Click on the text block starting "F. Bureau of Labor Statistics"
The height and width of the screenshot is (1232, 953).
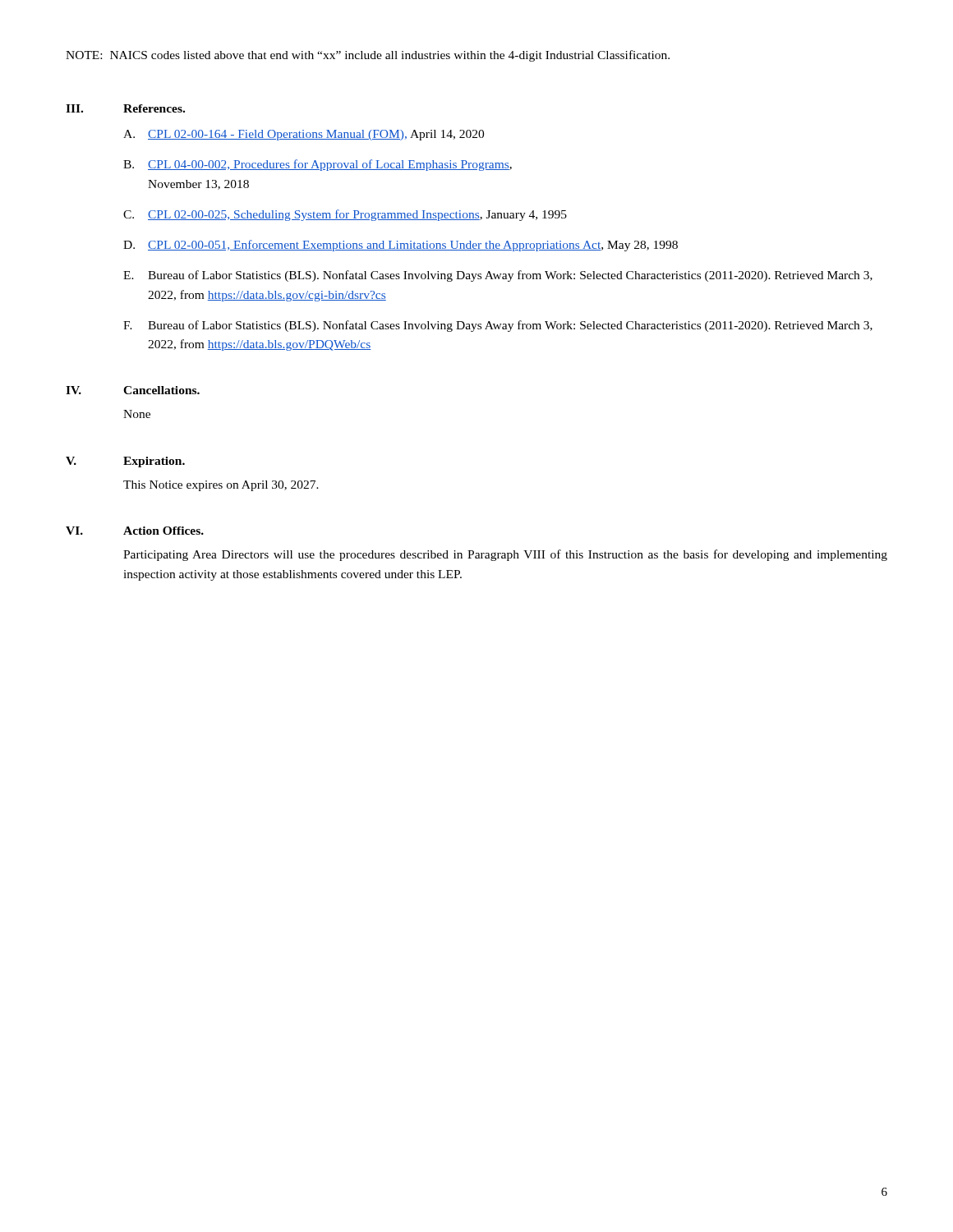pos(505,334)
